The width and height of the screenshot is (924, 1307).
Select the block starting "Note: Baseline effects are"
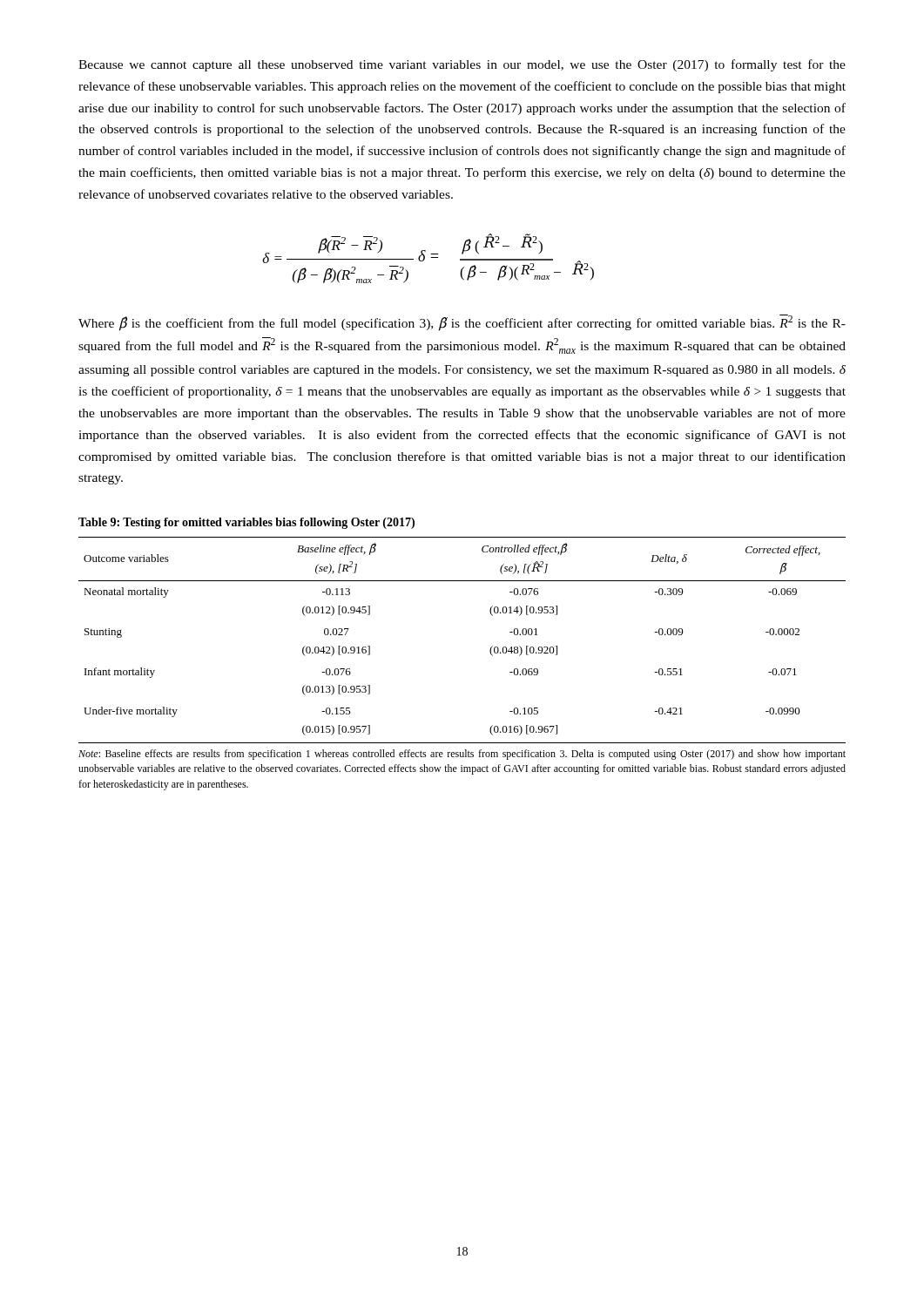(x=462, y=769)
